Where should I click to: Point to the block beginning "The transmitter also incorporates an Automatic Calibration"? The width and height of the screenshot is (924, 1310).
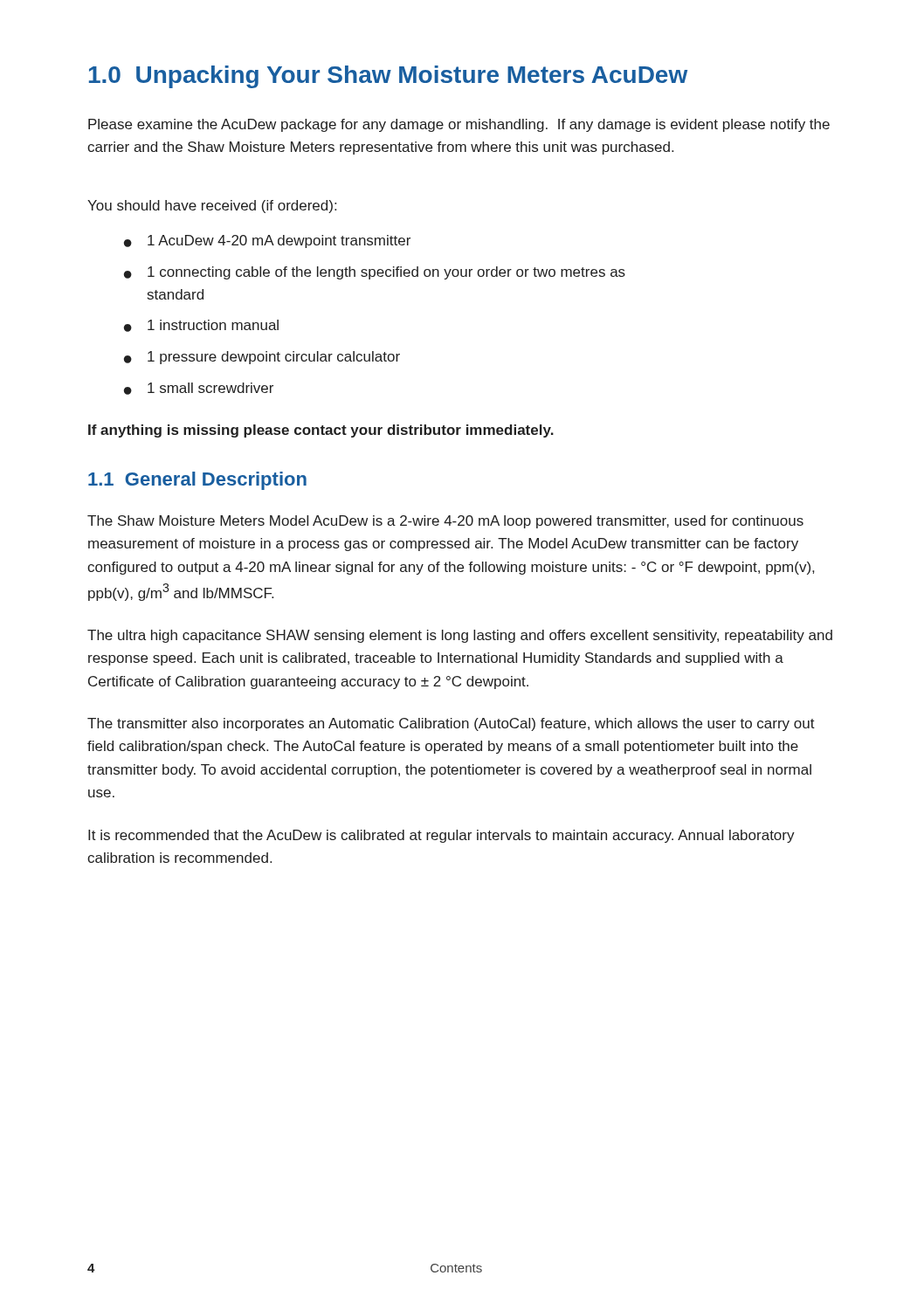[x=451, y=758]
